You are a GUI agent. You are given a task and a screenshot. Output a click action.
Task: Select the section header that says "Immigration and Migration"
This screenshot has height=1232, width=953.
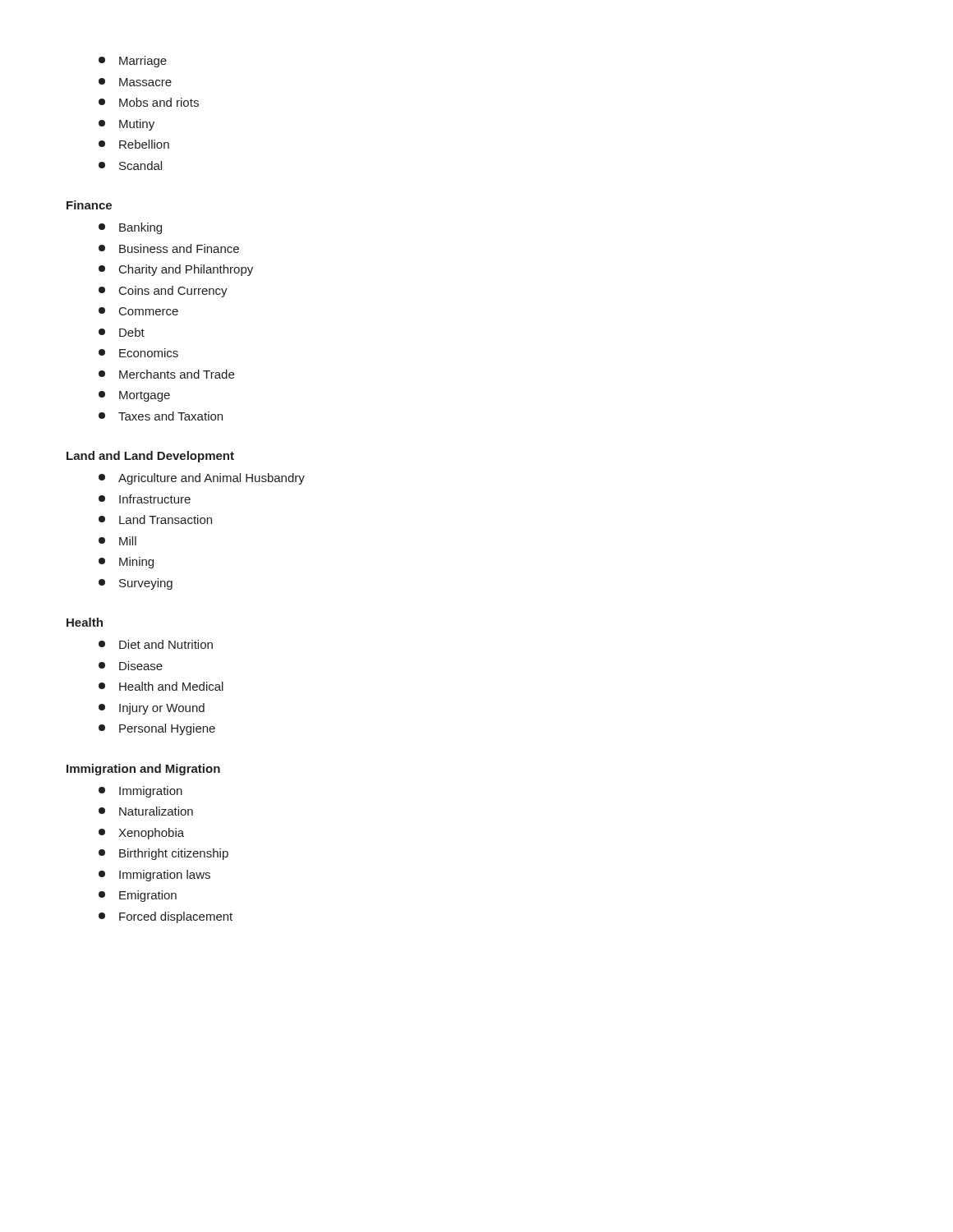pyautogui.click(x=143, y=768)
